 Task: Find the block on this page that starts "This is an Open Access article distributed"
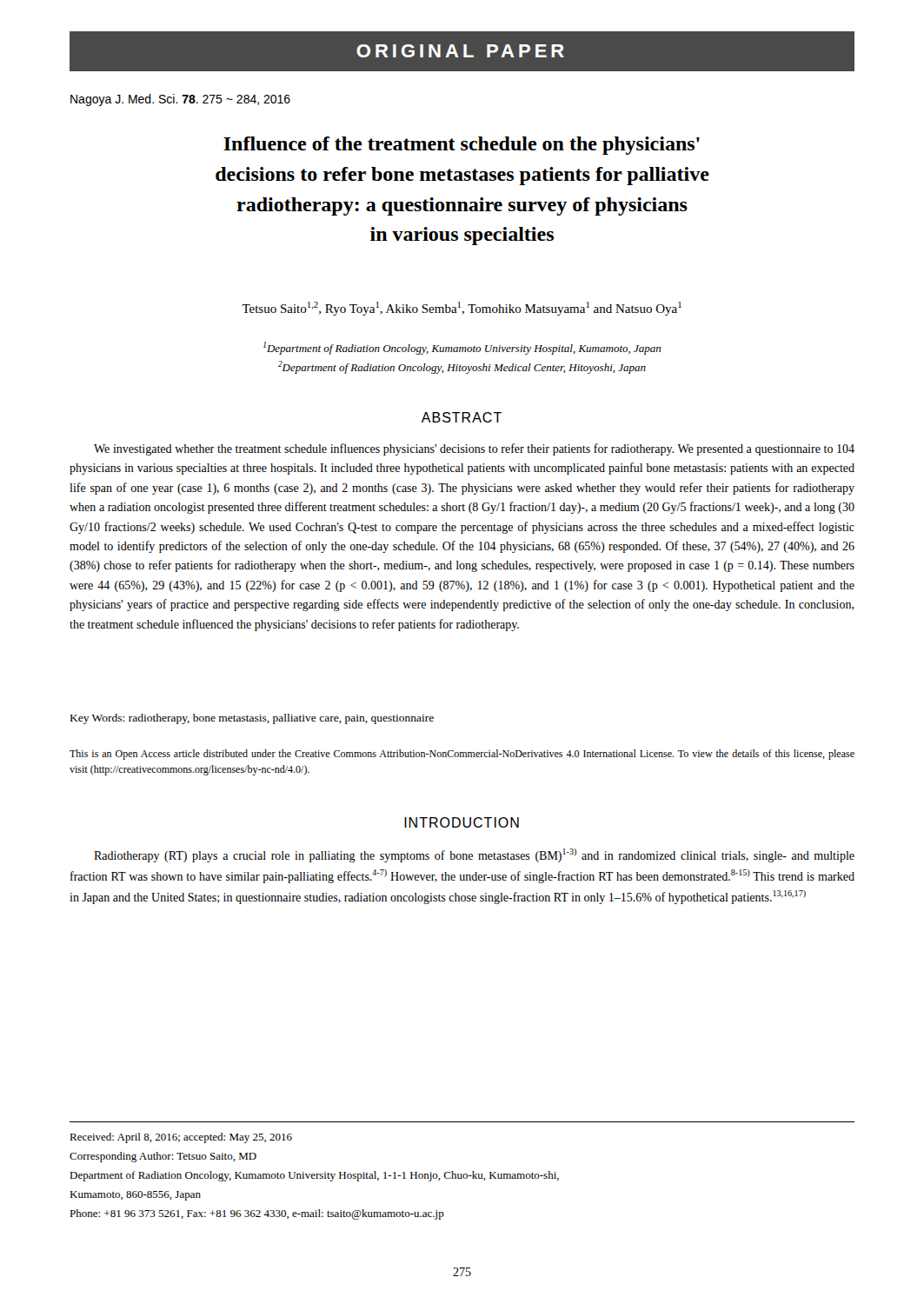coord(462,762)
